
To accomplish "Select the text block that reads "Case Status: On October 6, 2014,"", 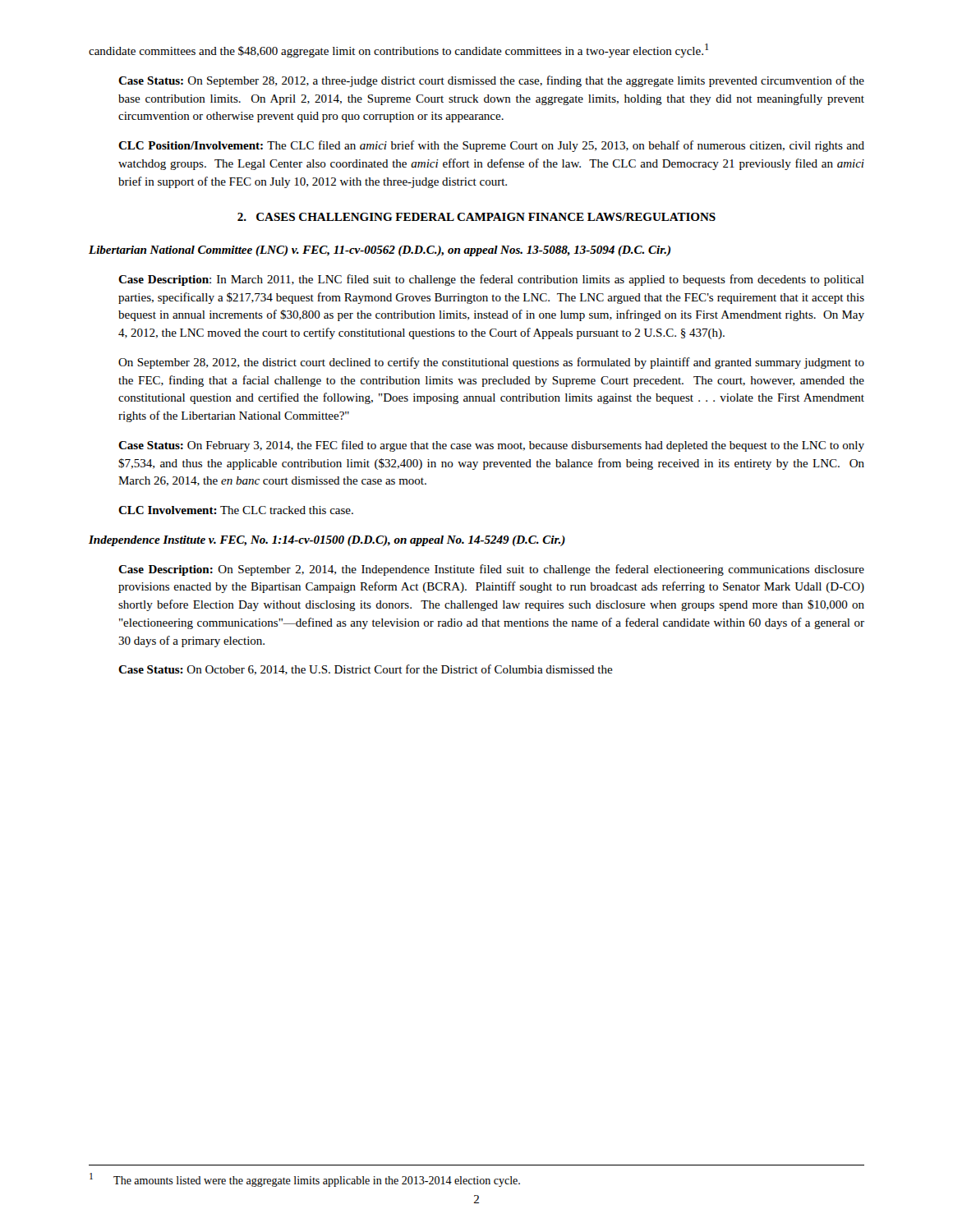I will (x=365, y=670).
